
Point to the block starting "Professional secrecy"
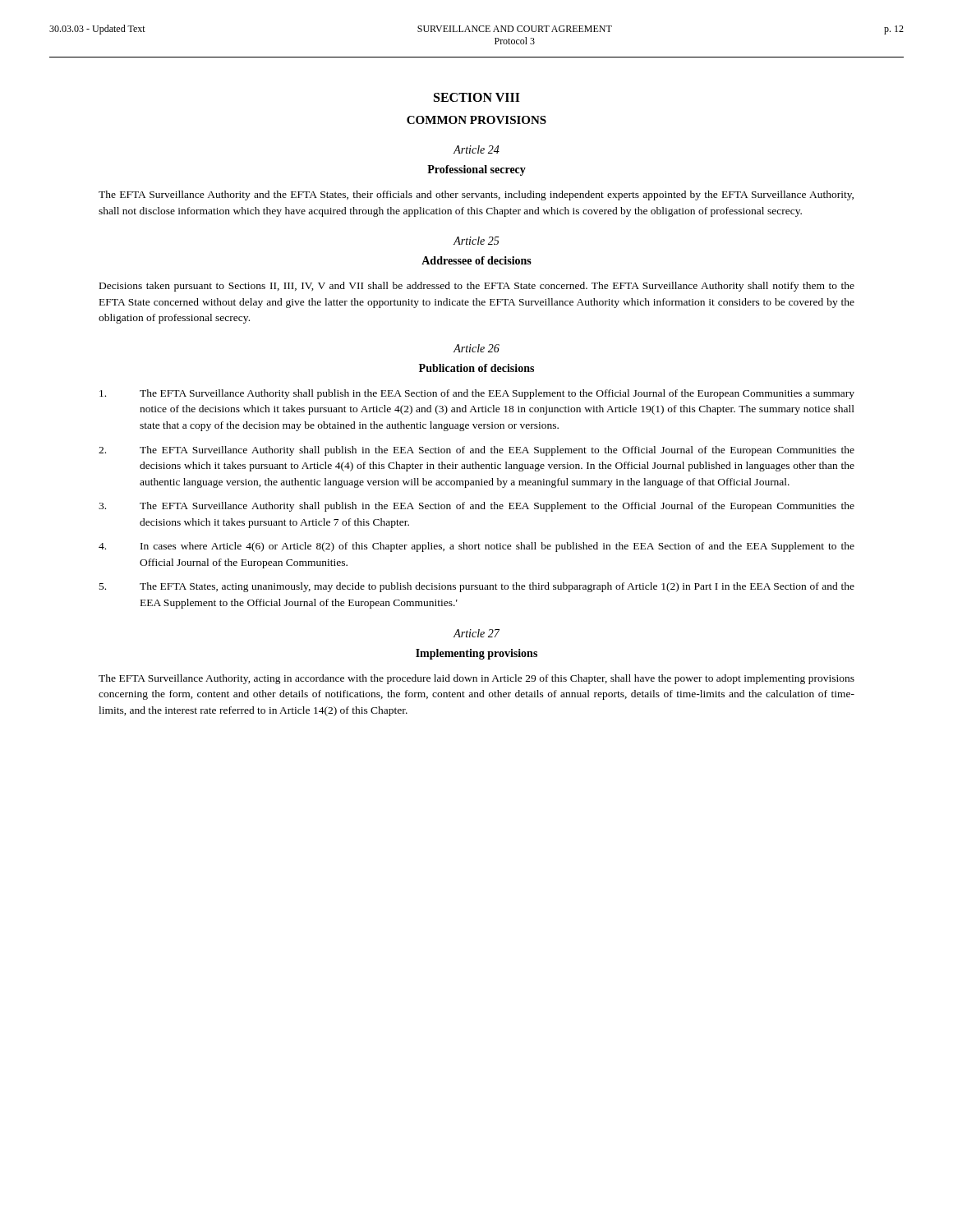coord(476,170)
